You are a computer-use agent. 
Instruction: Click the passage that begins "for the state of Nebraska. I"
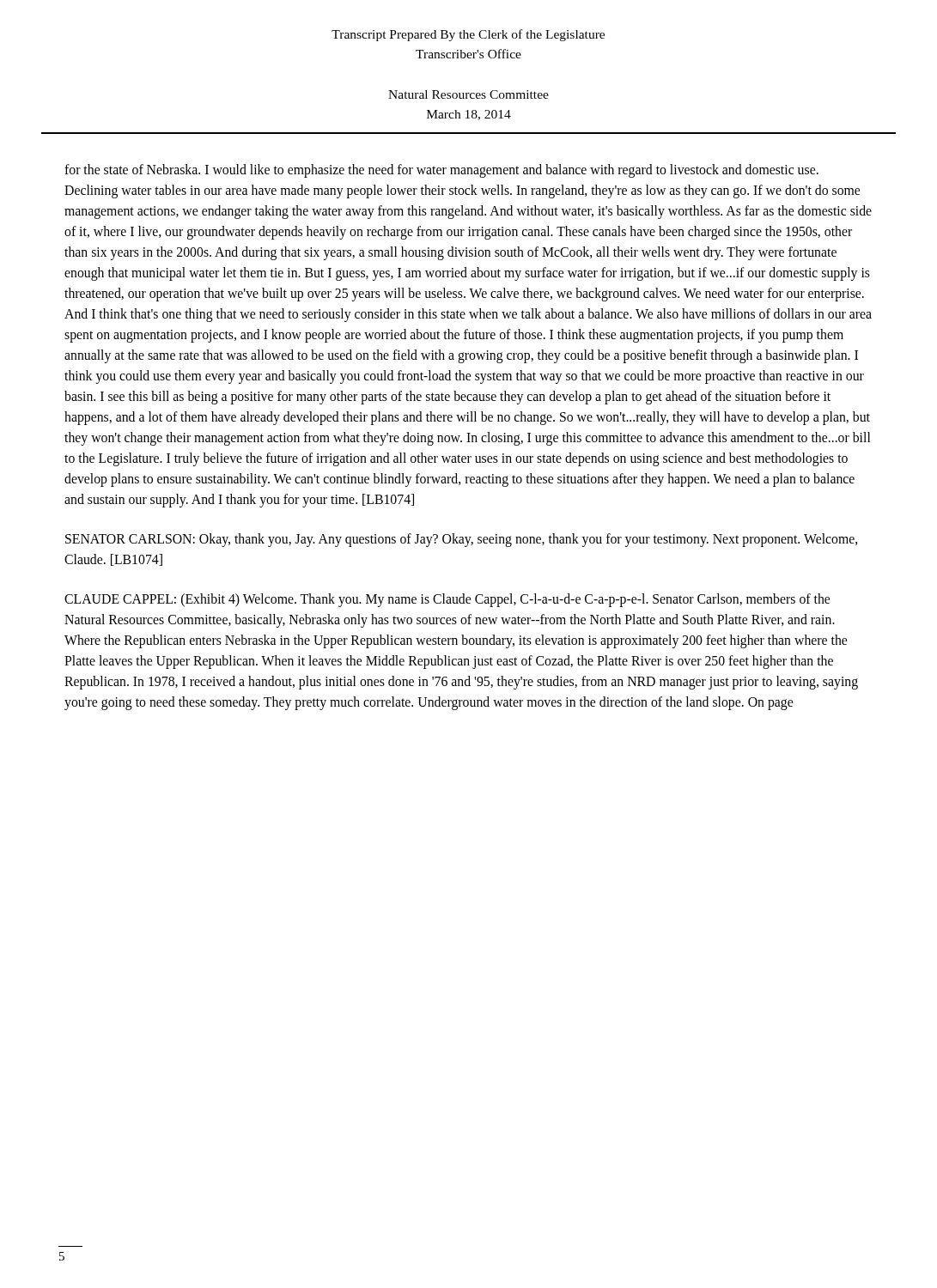point(468,335)
